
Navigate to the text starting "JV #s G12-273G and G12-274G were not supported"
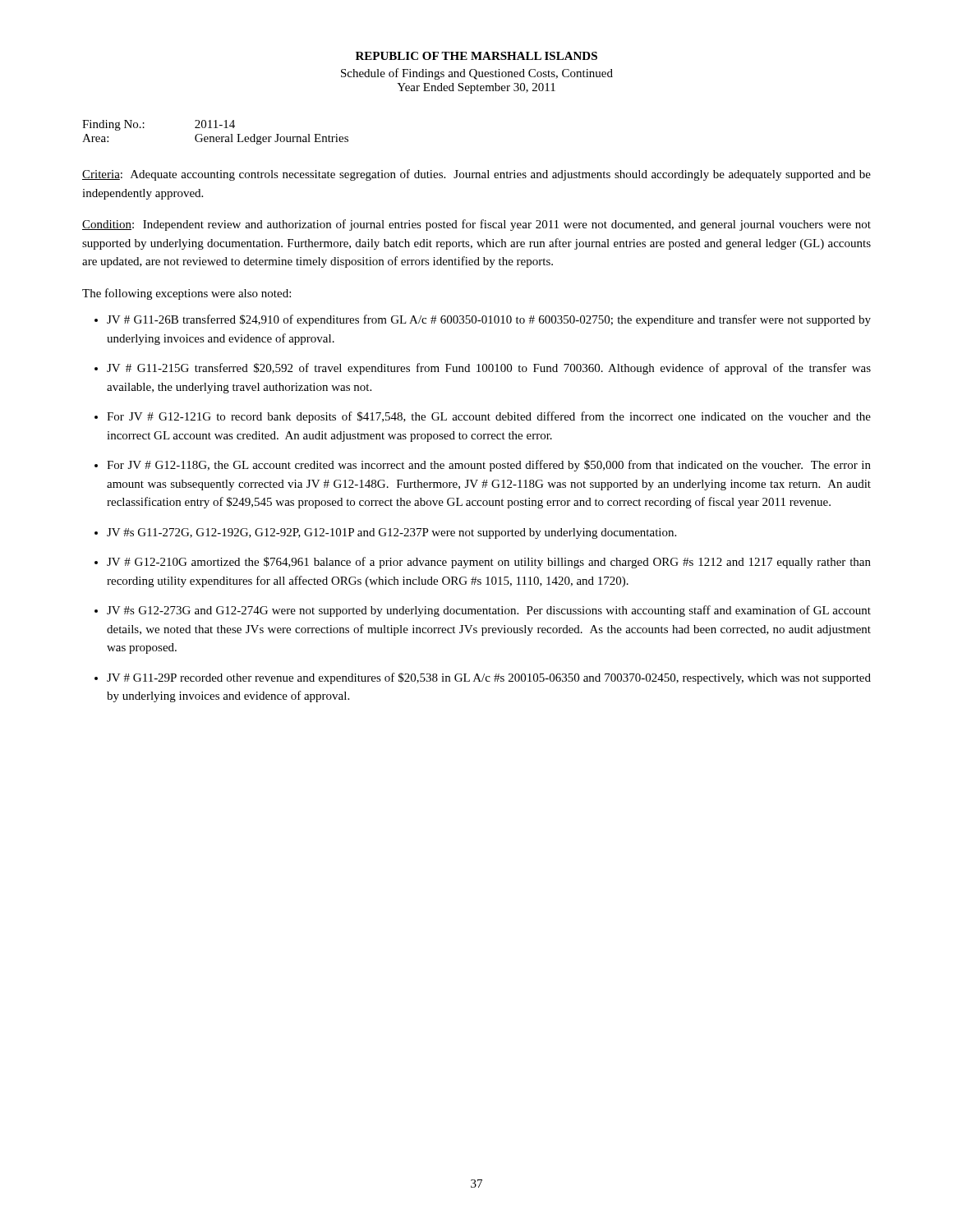(x=489, y=629)
